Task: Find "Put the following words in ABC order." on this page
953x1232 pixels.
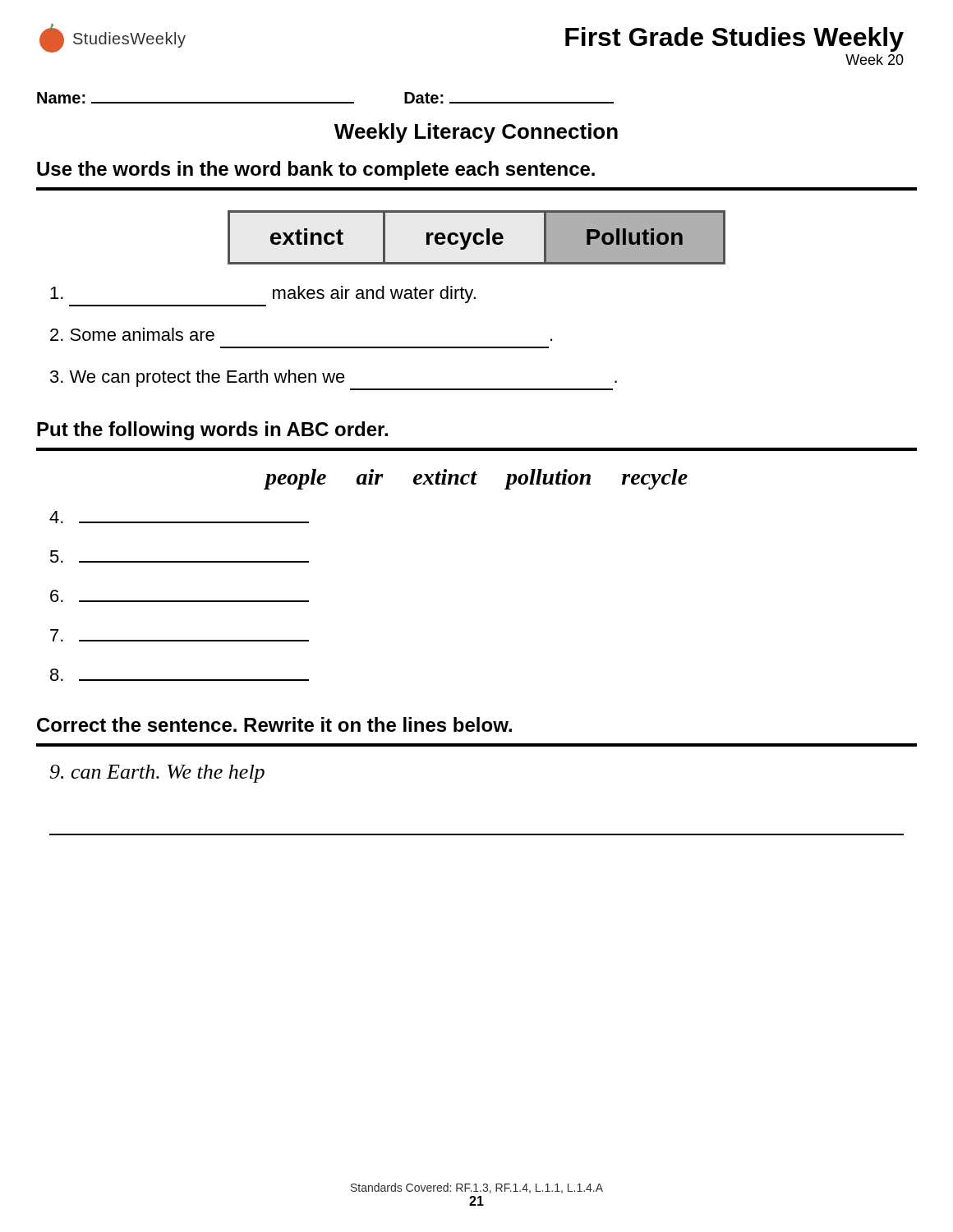Action: point(213,429)
